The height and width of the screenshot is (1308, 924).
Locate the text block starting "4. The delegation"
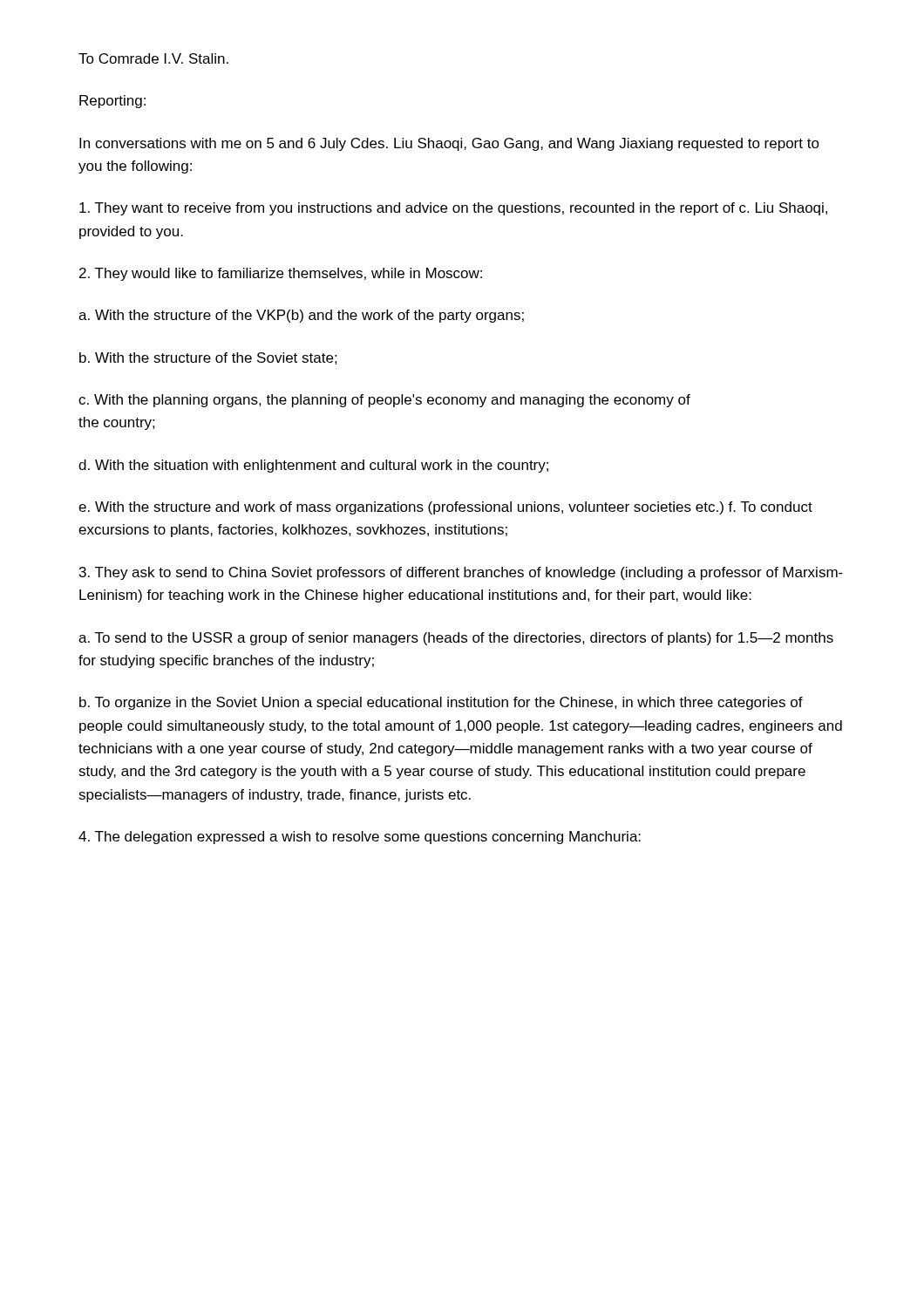(x=360, y=837)
